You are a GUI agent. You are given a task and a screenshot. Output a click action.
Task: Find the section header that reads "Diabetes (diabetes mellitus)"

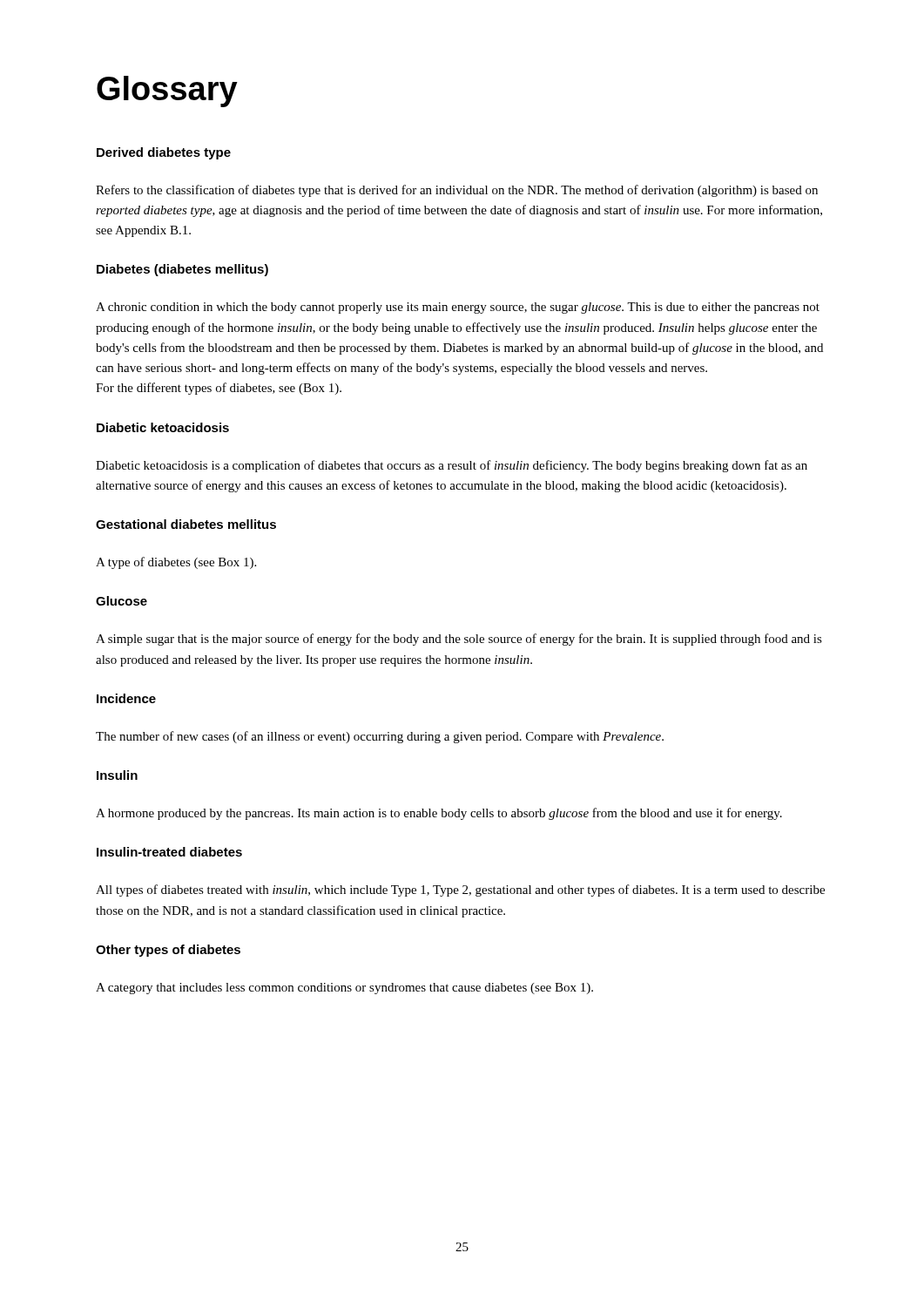[182, 270]
